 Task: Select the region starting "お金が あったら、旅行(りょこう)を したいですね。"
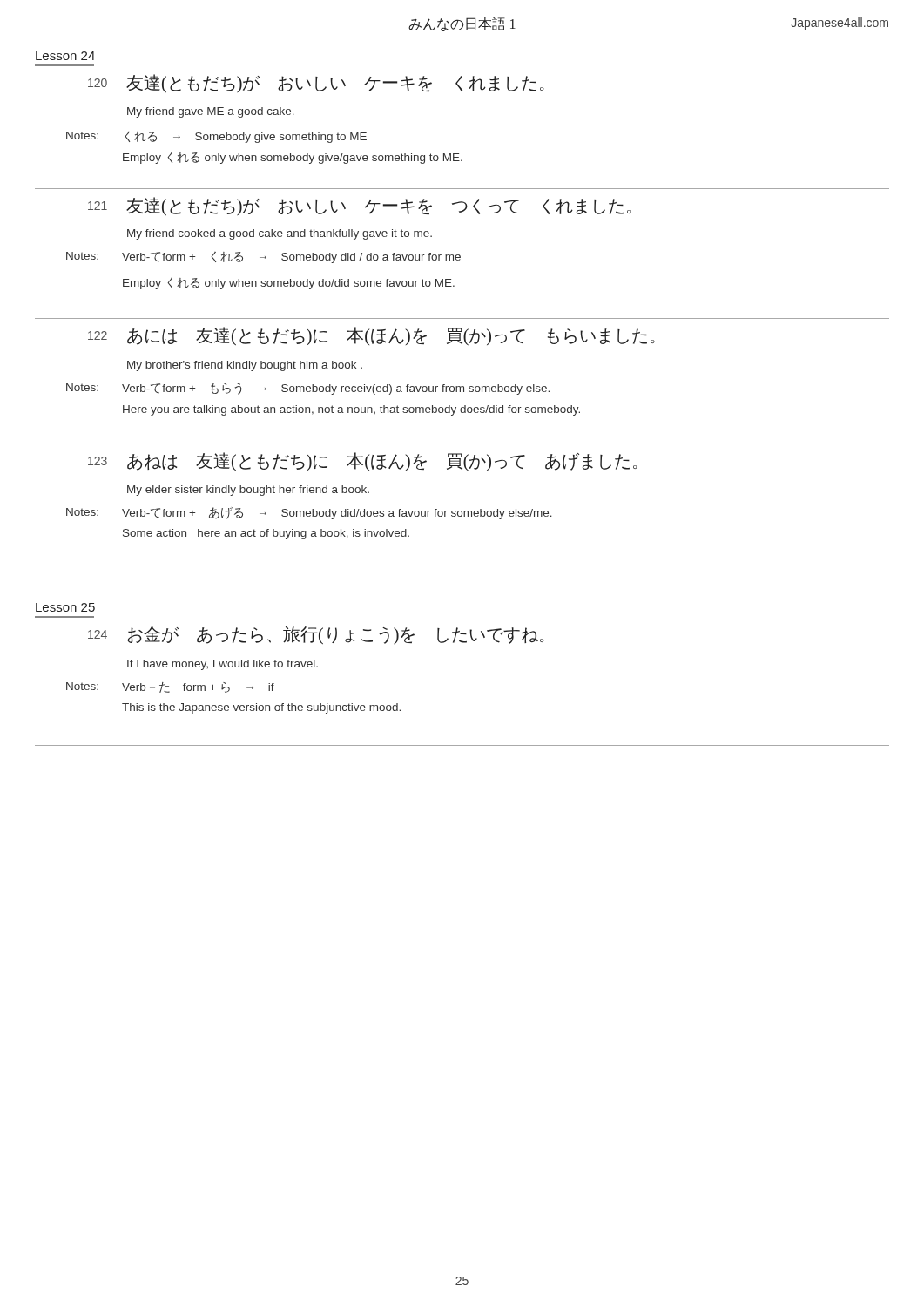pyautogui.click(x=341, y=634)
